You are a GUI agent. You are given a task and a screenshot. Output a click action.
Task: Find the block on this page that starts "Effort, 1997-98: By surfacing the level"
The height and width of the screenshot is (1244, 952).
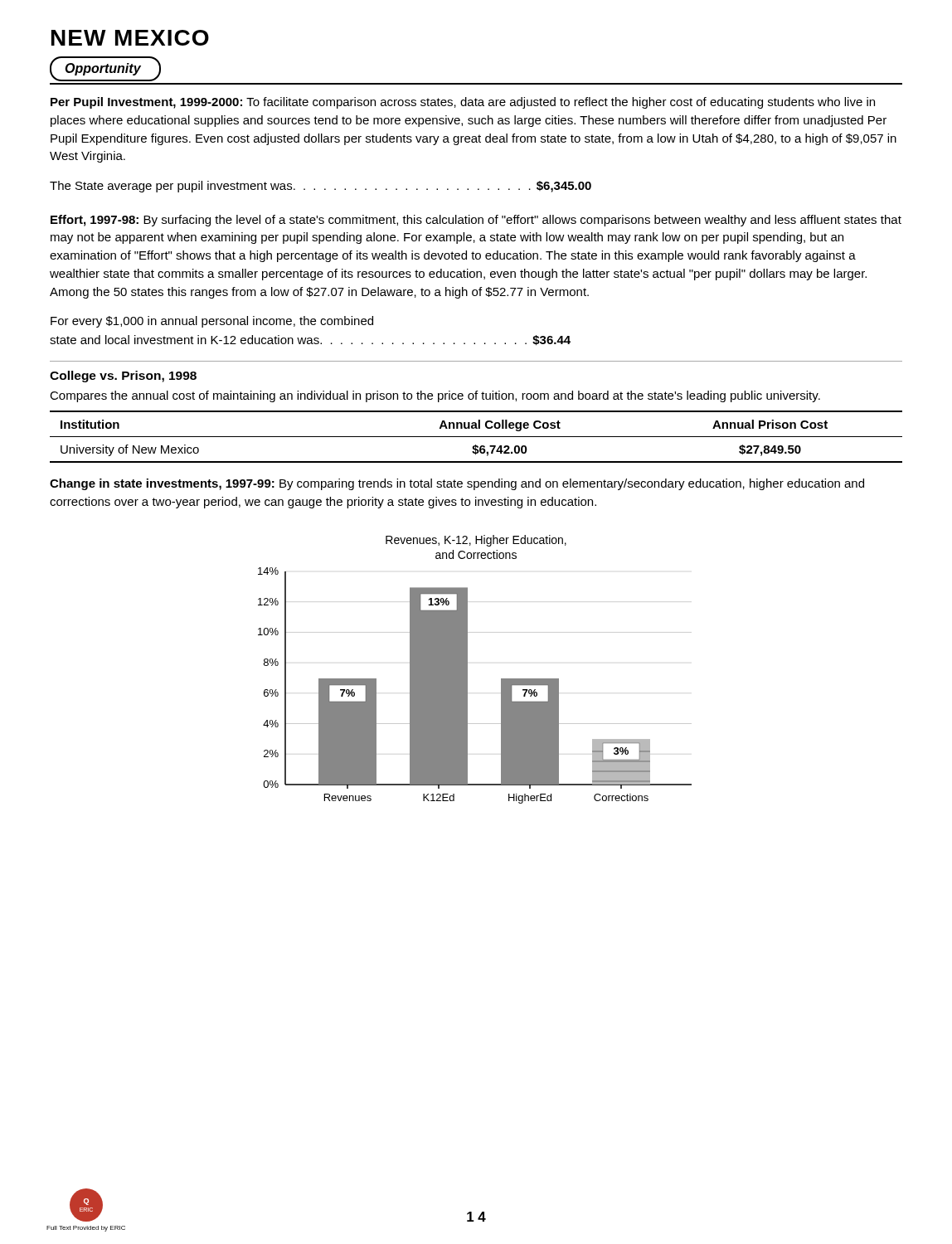pyautogui.click(x=476, y=255)
